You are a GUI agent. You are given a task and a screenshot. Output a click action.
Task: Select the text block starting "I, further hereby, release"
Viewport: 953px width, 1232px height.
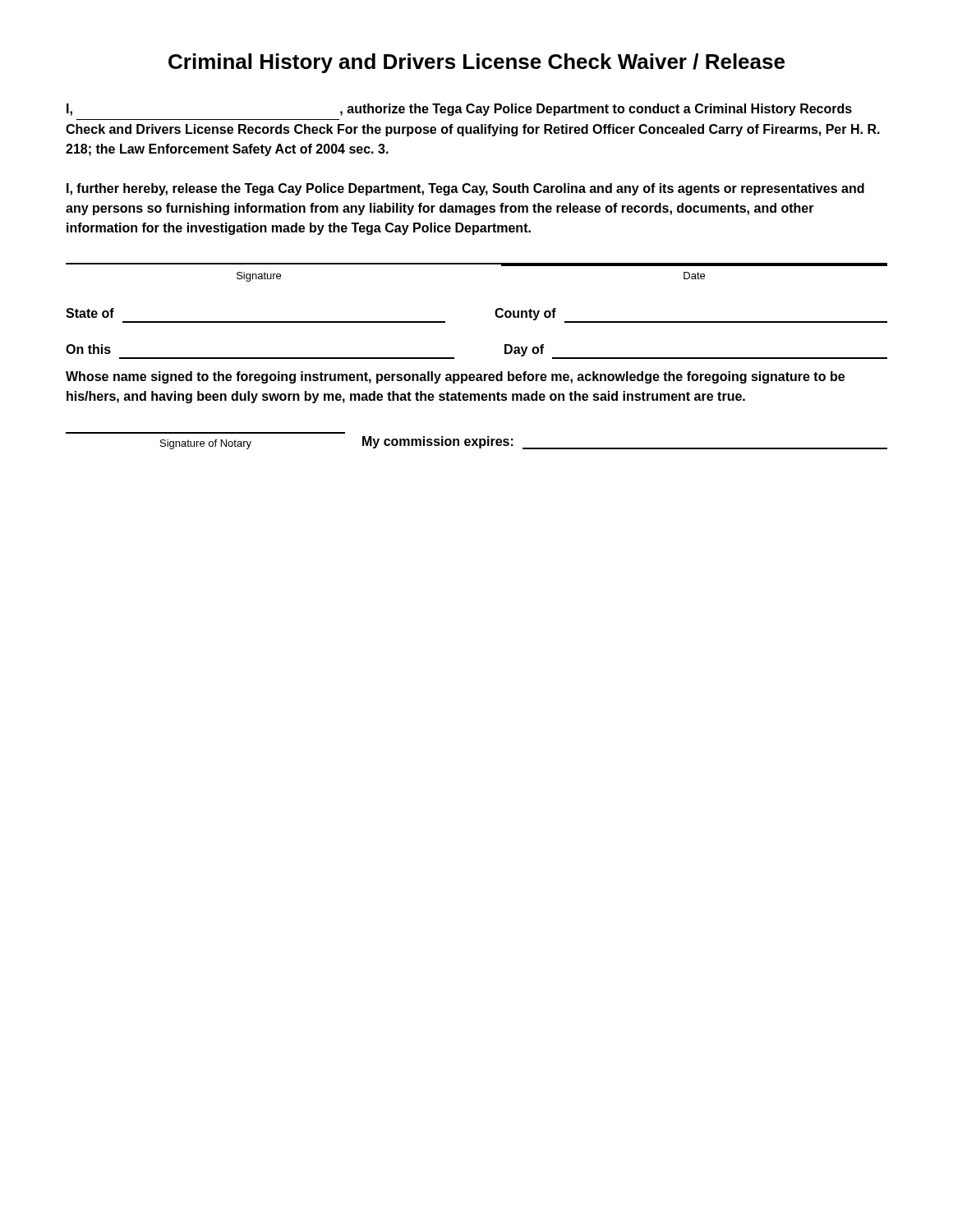point(465,208)
